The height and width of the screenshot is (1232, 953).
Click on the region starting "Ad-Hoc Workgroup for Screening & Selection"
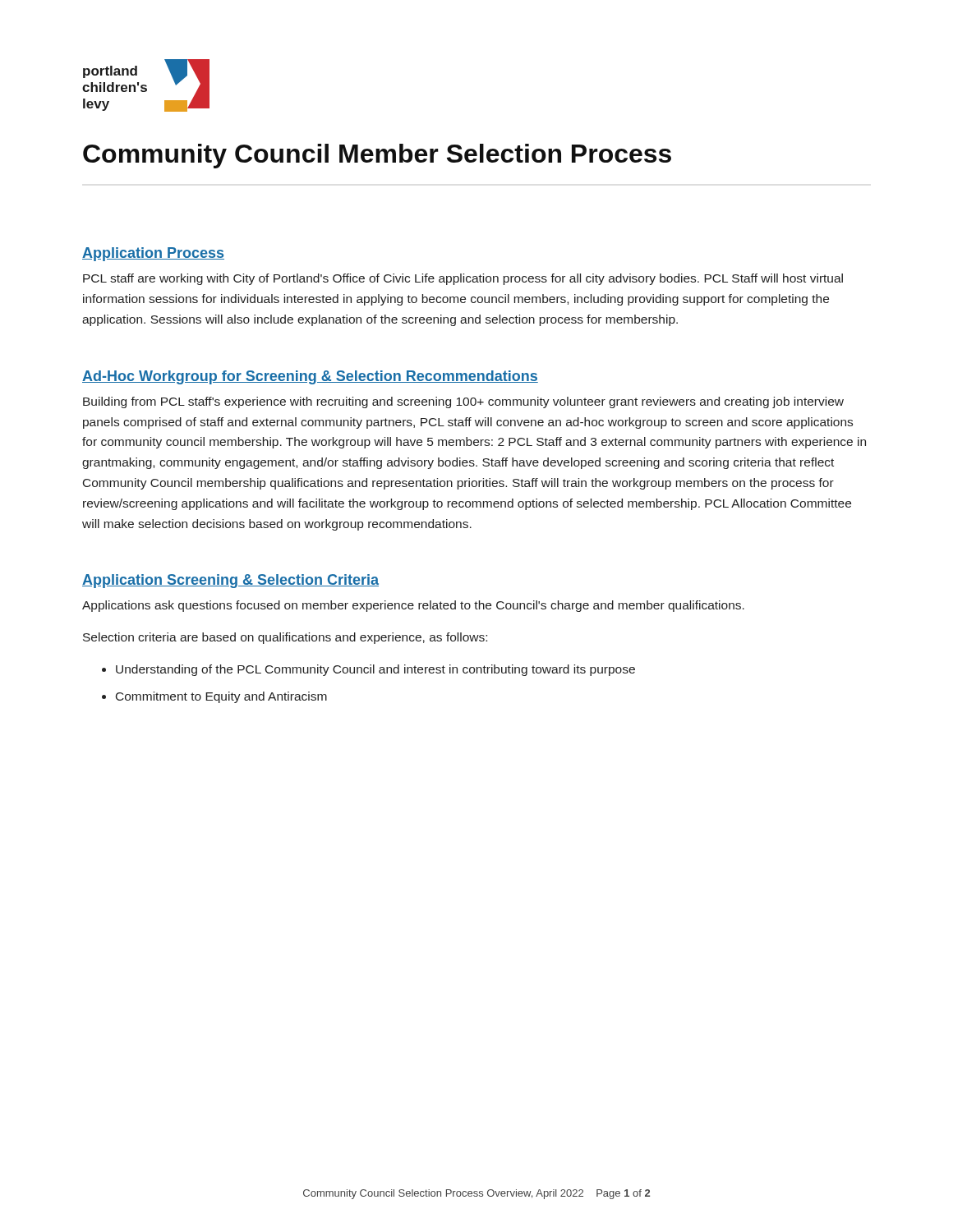(310, 376)
